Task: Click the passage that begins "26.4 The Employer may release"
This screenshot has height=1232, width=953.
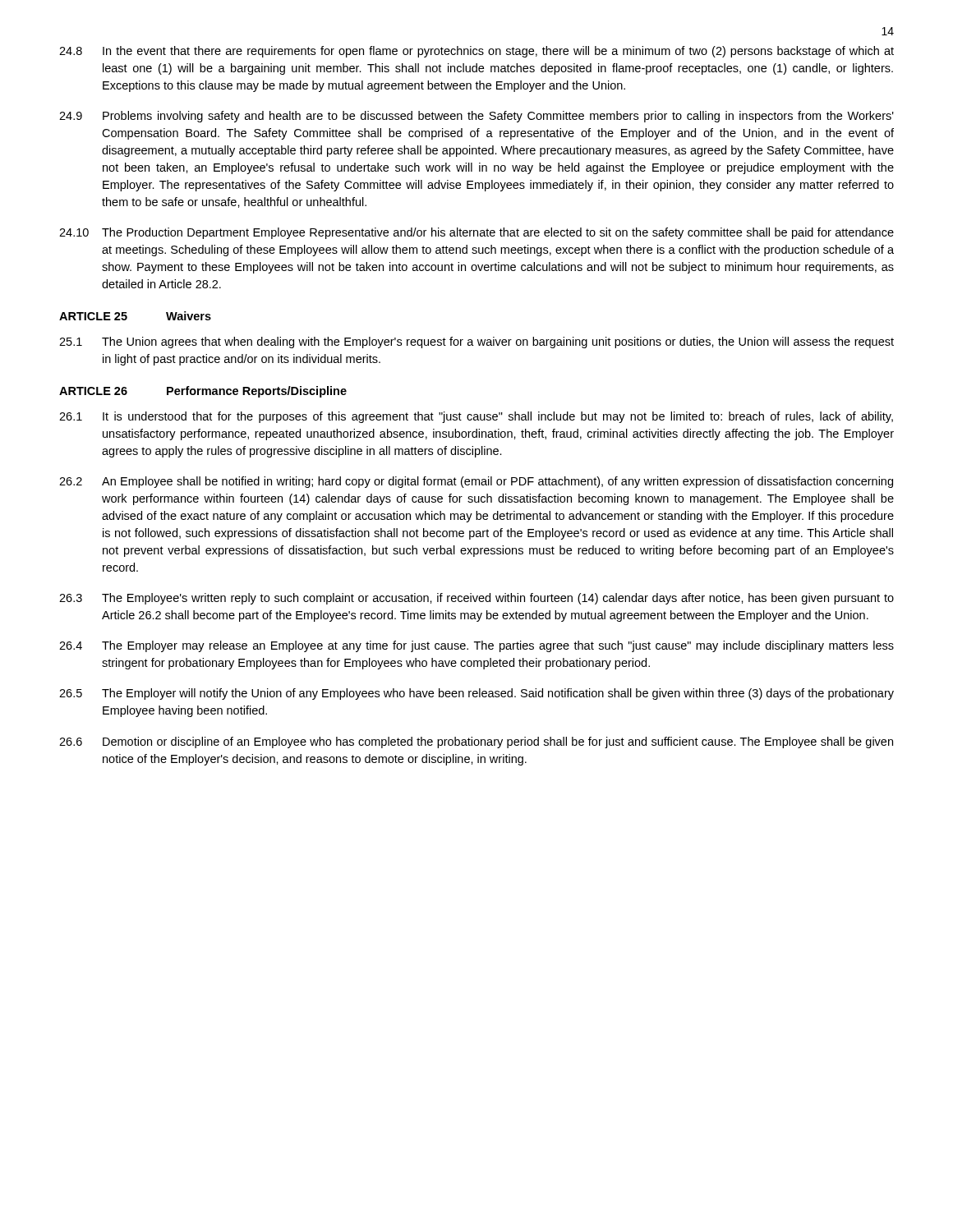Action: (x=476, y=655)
